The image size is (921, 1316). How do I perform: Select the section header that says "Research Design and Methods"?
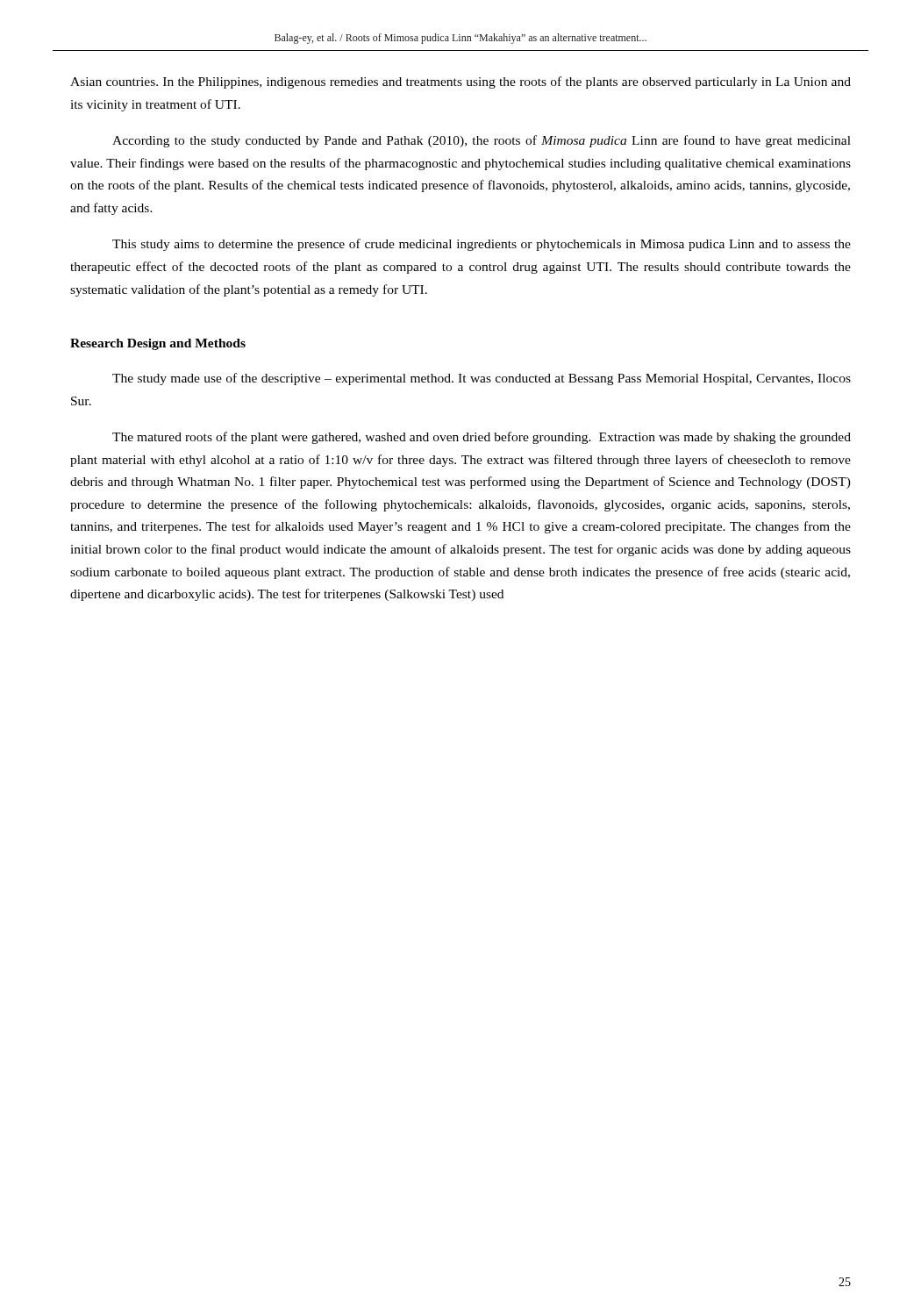pos(158,343)
